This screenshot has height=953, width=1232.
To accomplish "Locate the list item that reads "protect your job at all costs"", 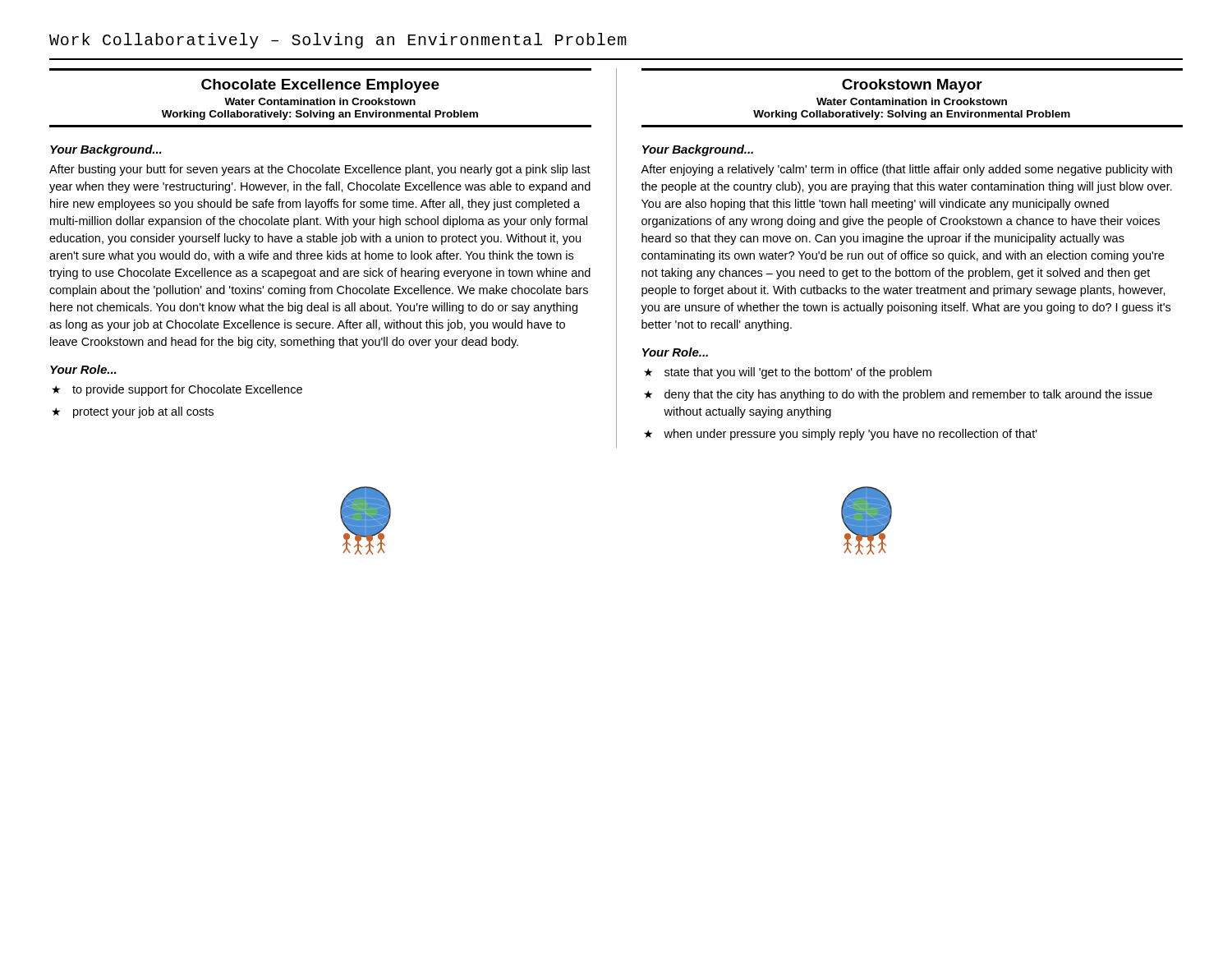I will pyautogui.click(x=133, y=412).
